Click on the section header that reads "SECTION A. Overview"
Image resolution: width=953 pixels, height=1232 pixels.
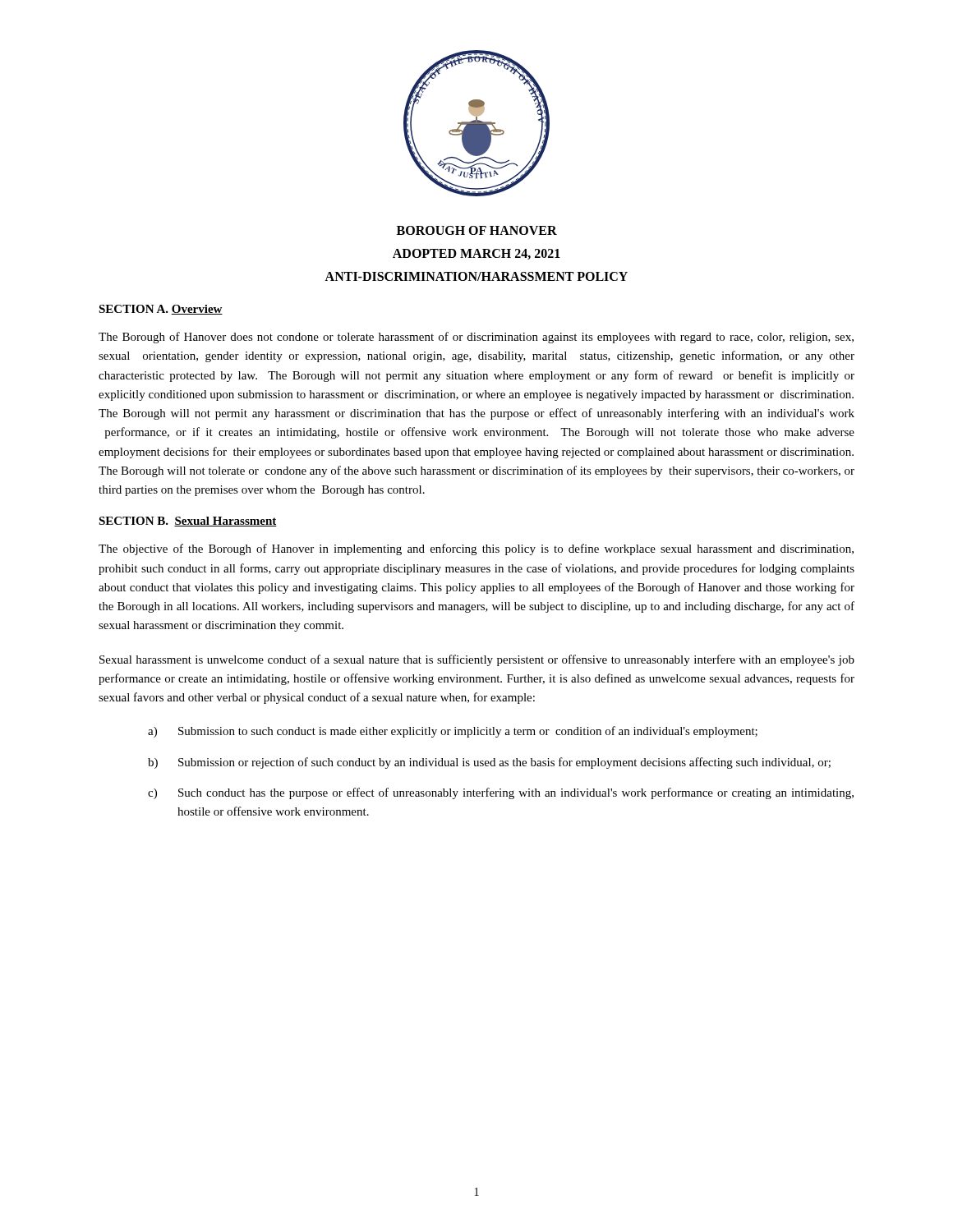[x=160, y=309]
